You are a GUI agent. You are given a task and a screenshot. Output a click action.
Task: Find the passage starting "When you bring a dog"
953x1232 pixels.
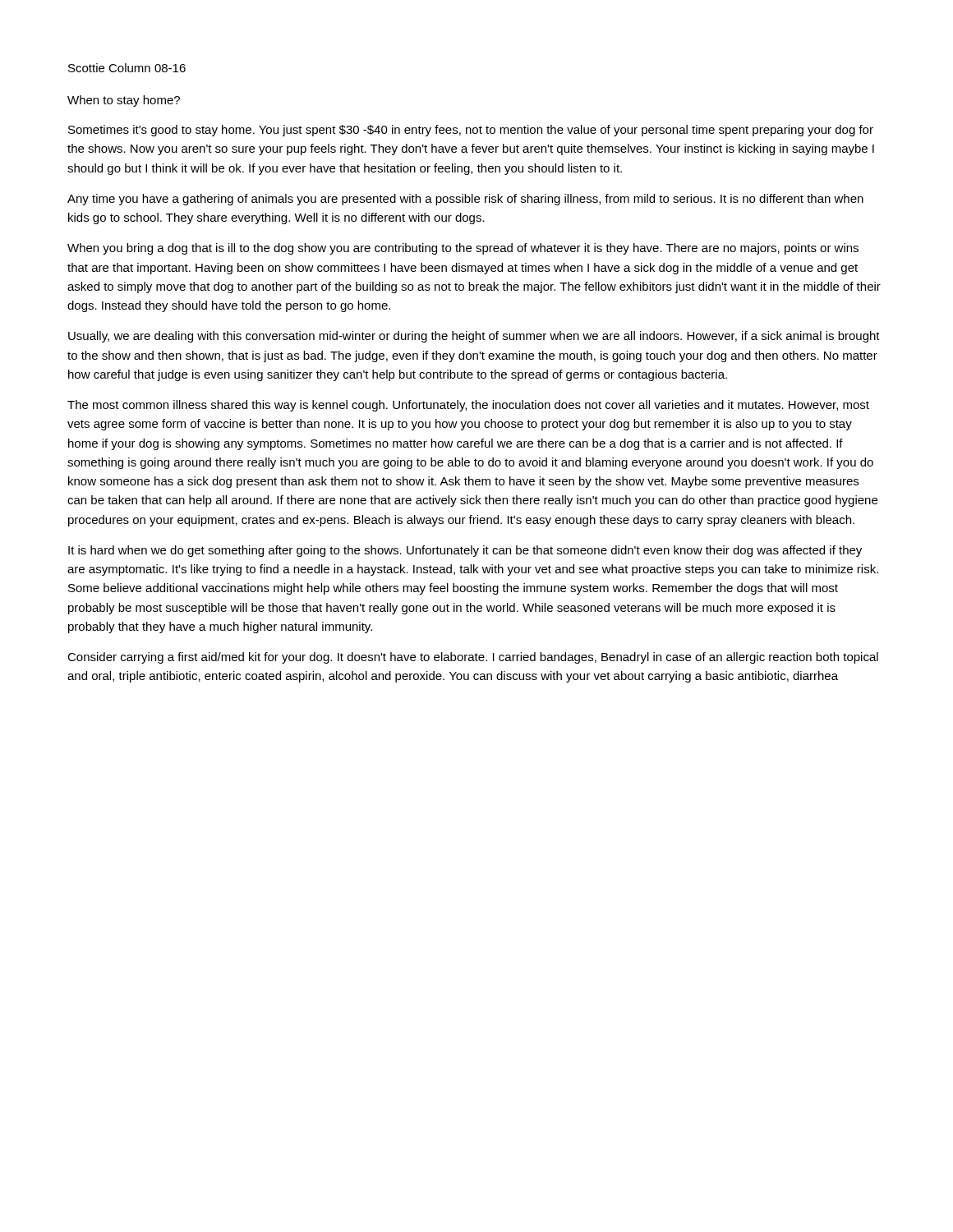[474, 276]
